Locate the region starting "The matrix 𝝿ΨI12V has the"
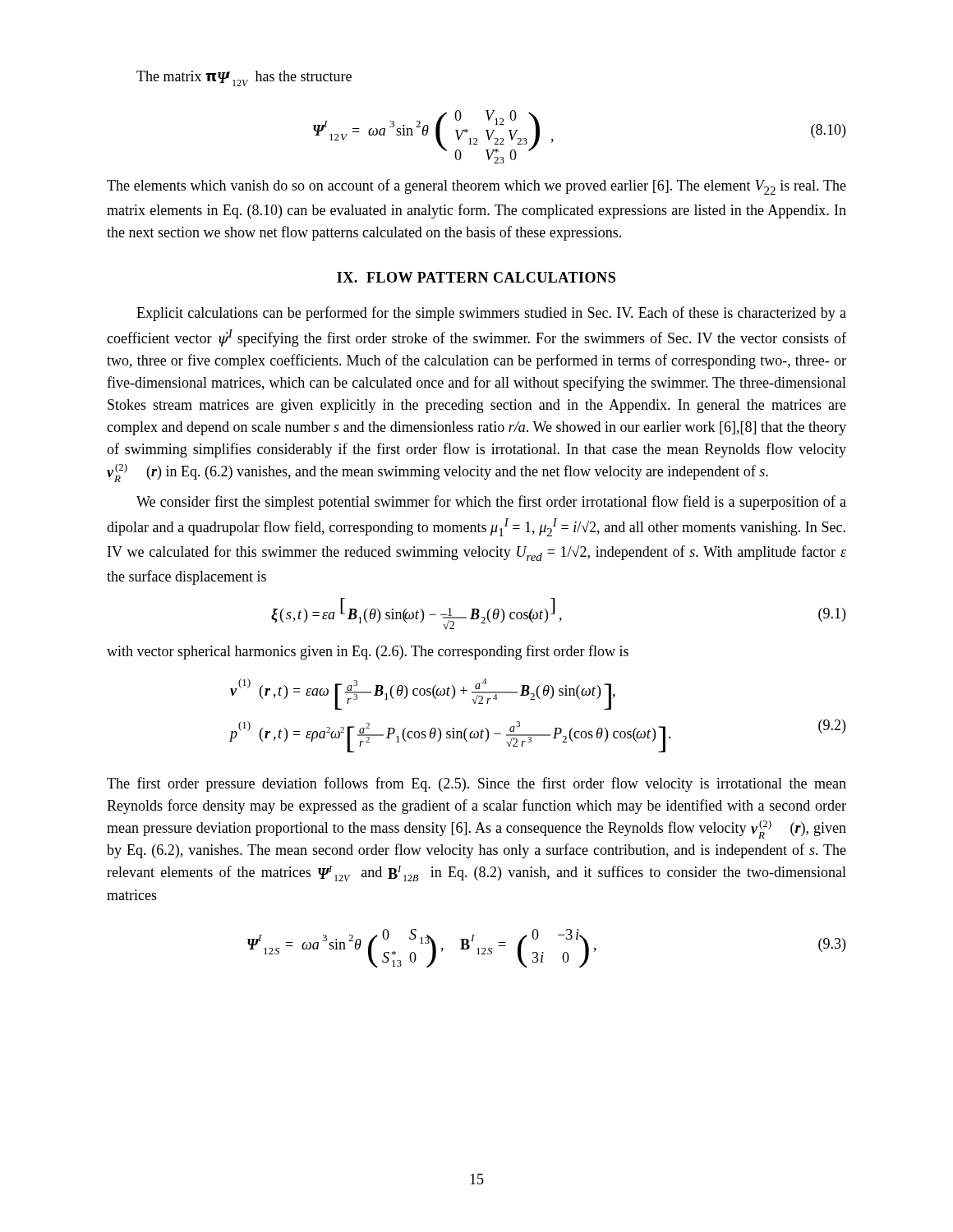 click(x=244, y=78)
